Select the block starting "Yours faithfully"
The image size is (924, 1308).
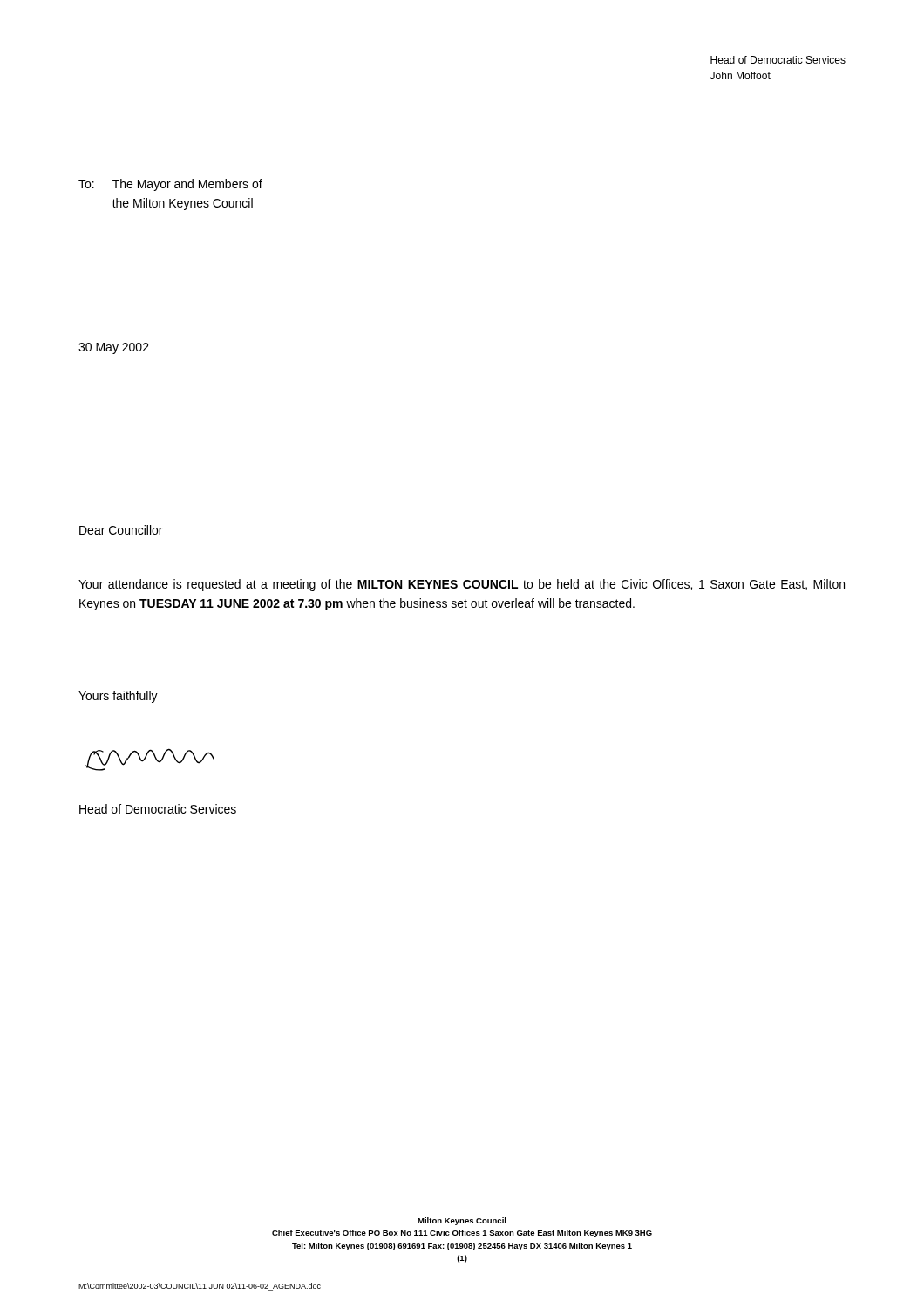(118, 696)
